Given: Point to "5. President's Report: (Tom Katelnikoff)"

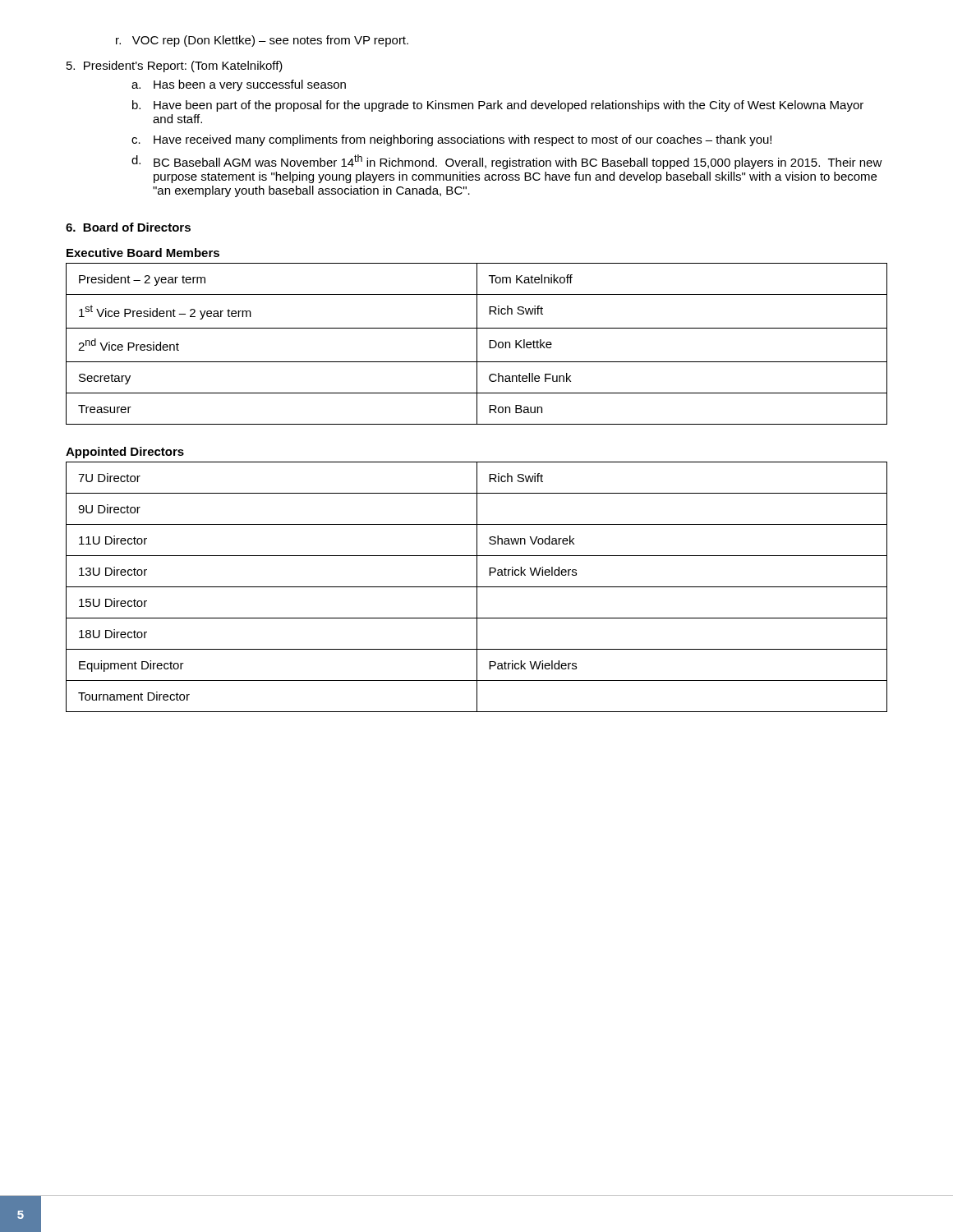Looking at the screenshot, I should [174, 65].
